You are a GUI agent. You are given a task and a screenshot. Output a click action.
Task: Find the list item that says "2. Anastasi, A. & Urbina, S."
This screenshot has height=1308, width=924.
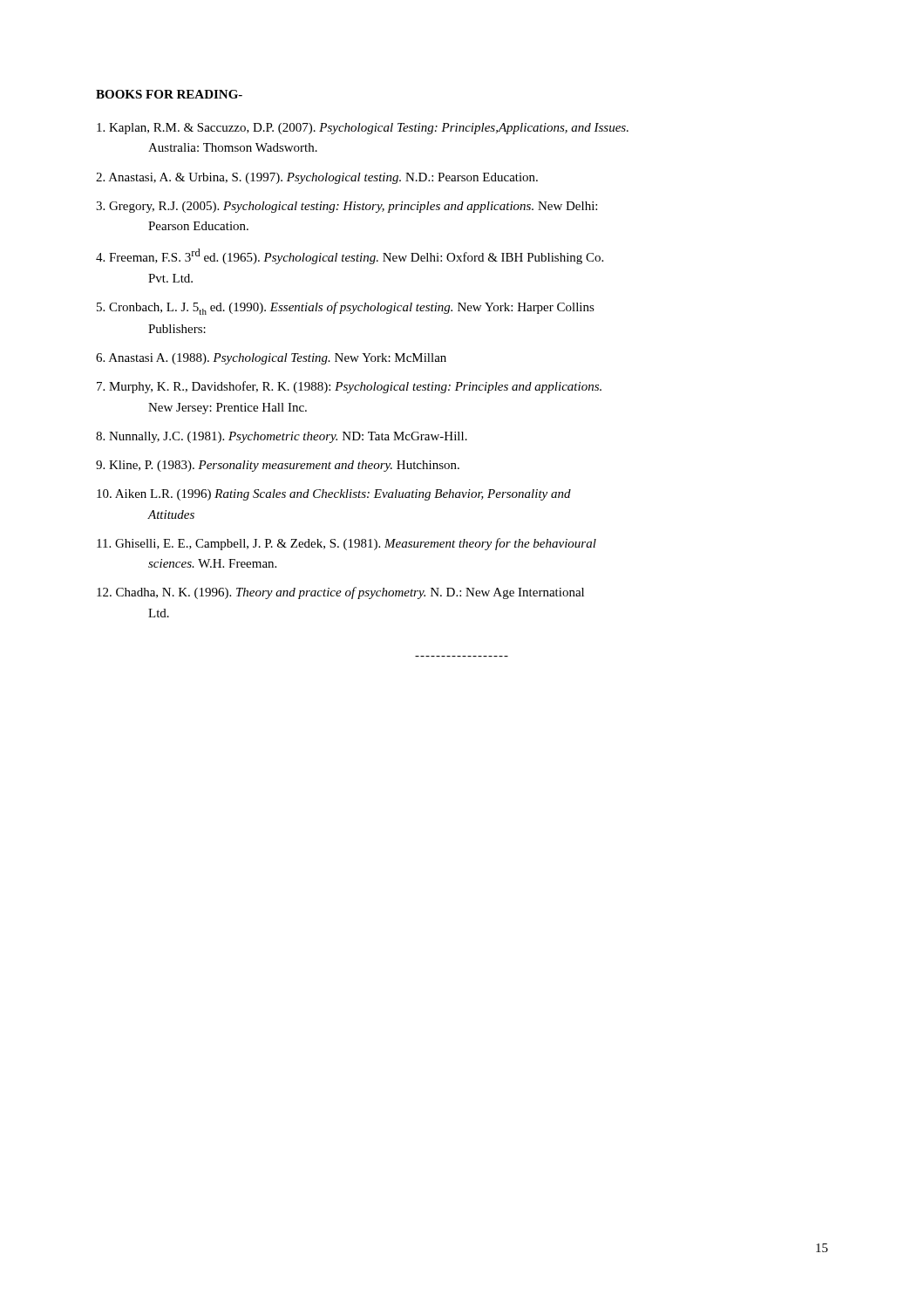pos(317,177)
